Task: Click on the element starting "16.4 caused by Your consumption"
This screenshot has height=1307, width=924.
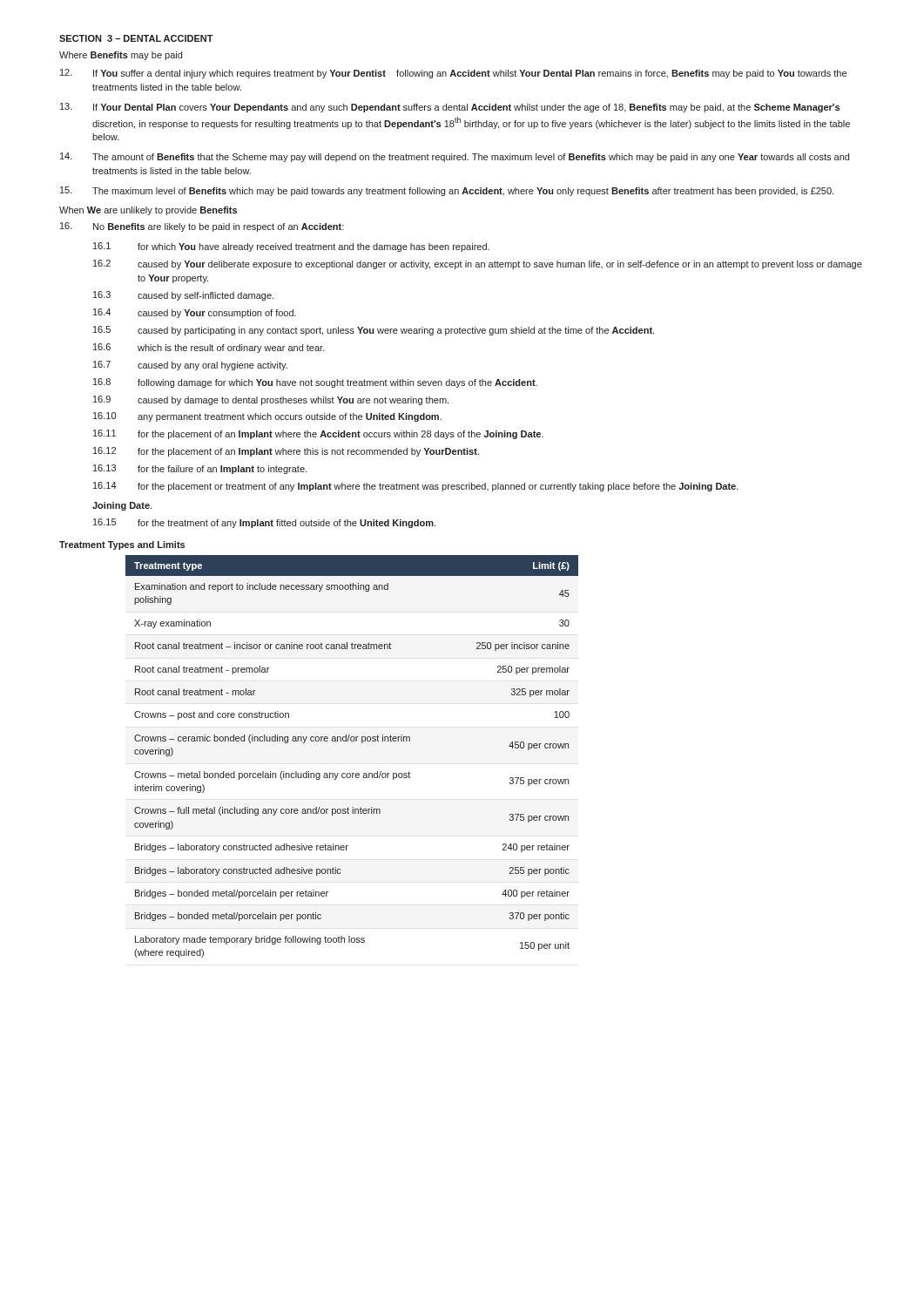Action: click(x=195, y=313)
